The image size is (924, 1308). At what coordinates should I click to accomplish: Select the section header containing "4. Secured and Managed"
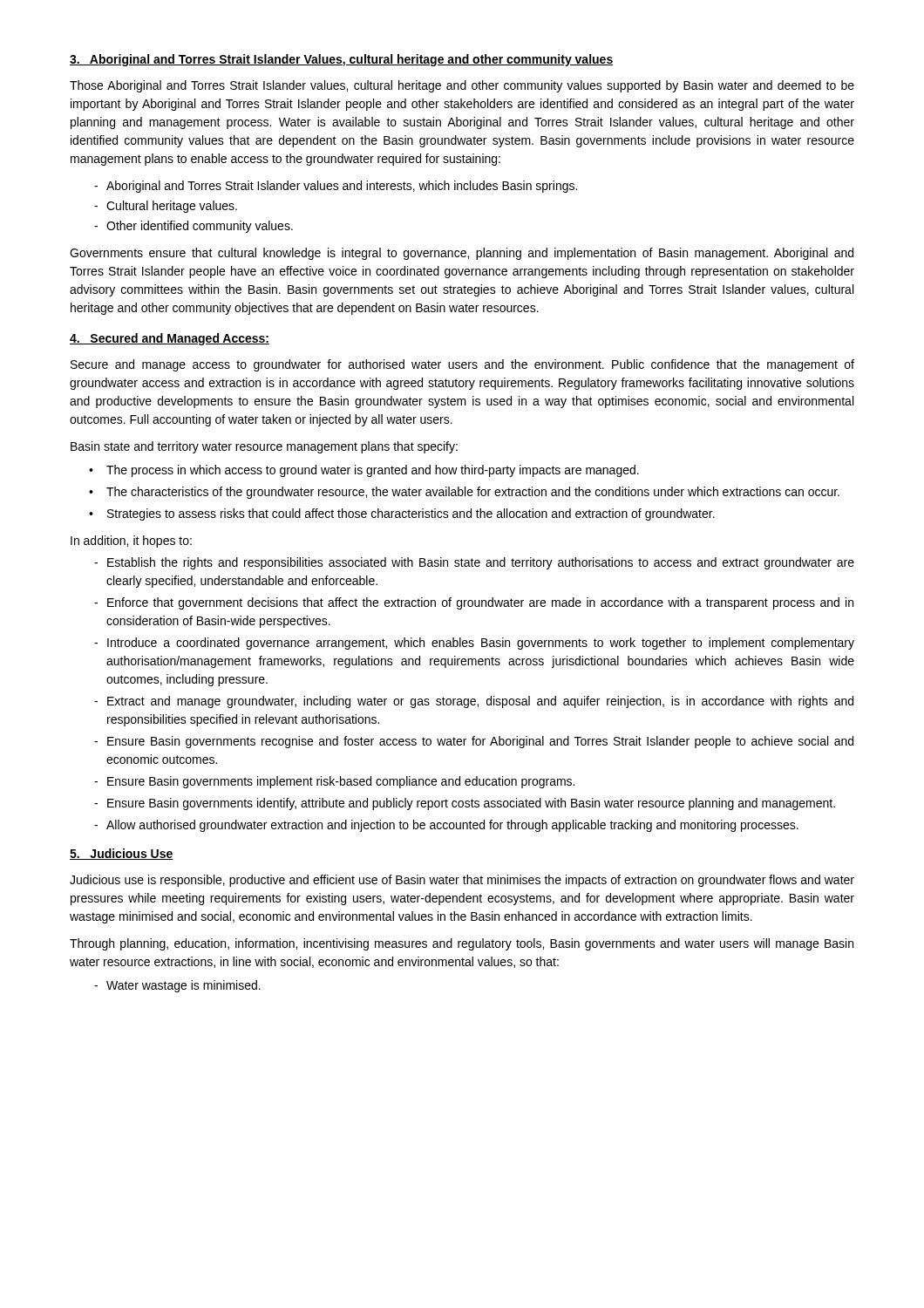pyautogui.click(x=170, y=338)
